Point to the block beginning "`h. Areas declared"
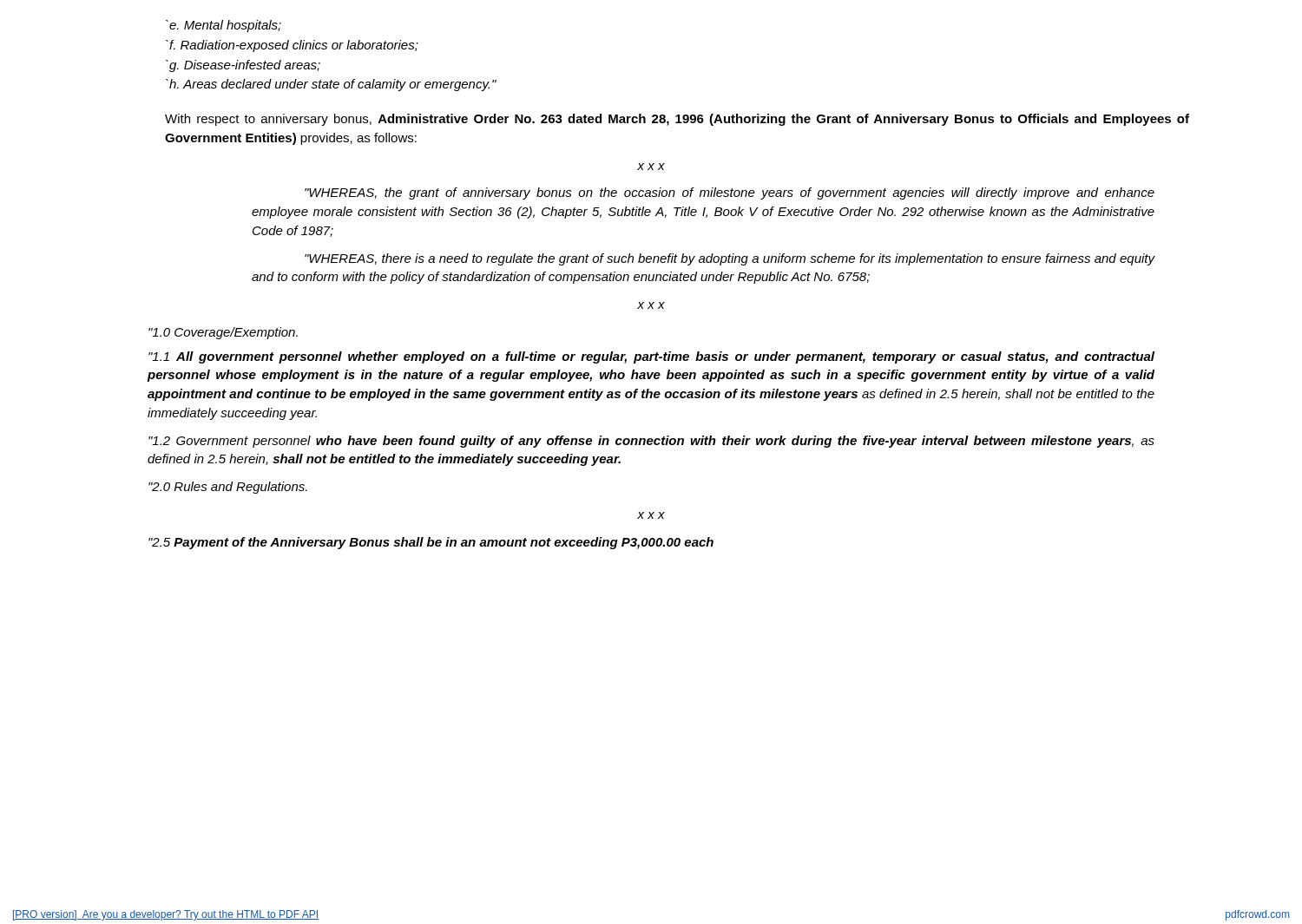1302x924 pixels. coord(330,84)
